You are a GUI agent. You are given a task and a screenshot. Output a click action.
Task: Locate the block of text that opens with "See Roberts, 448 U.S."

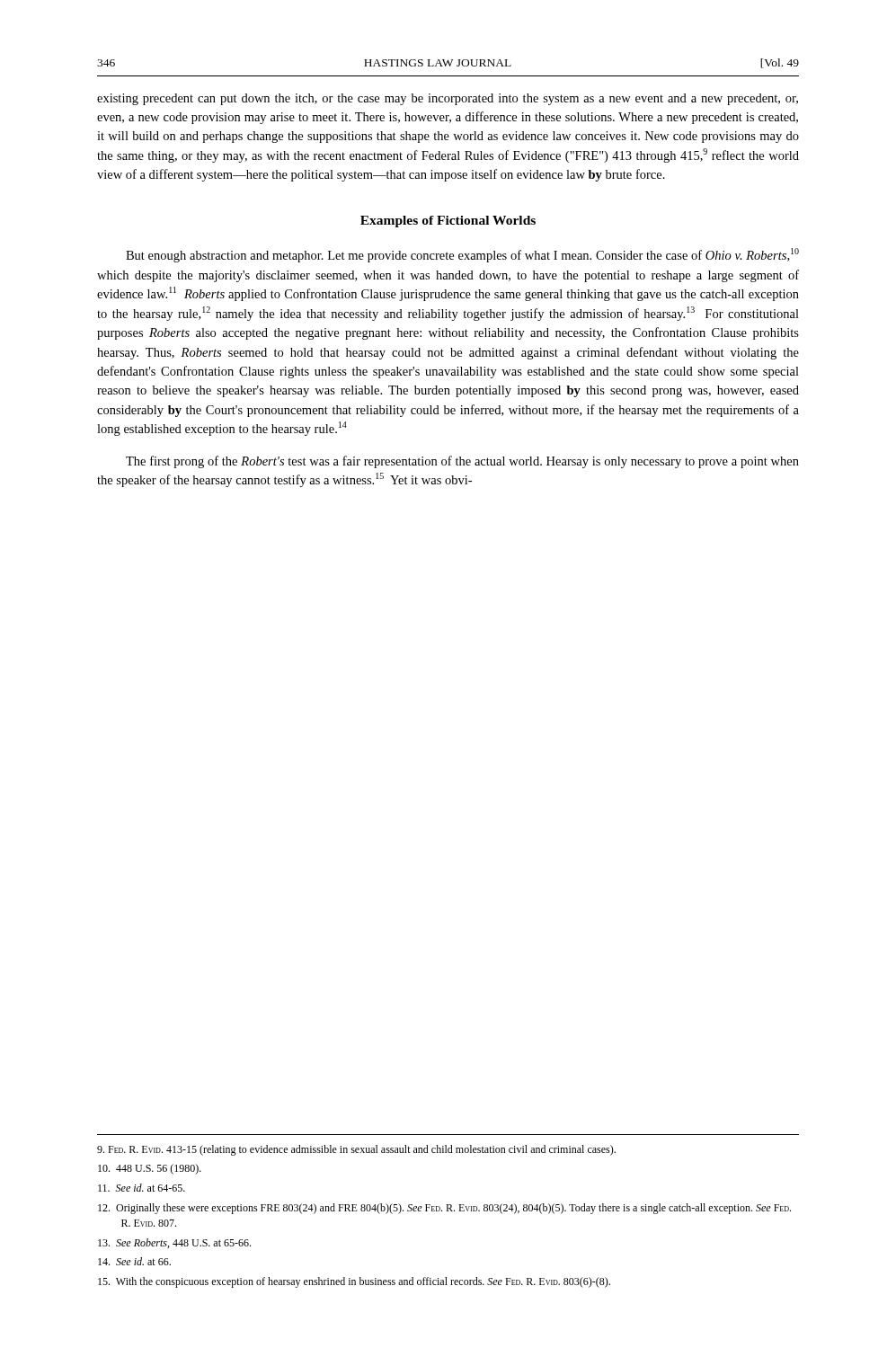[174, 1243]
